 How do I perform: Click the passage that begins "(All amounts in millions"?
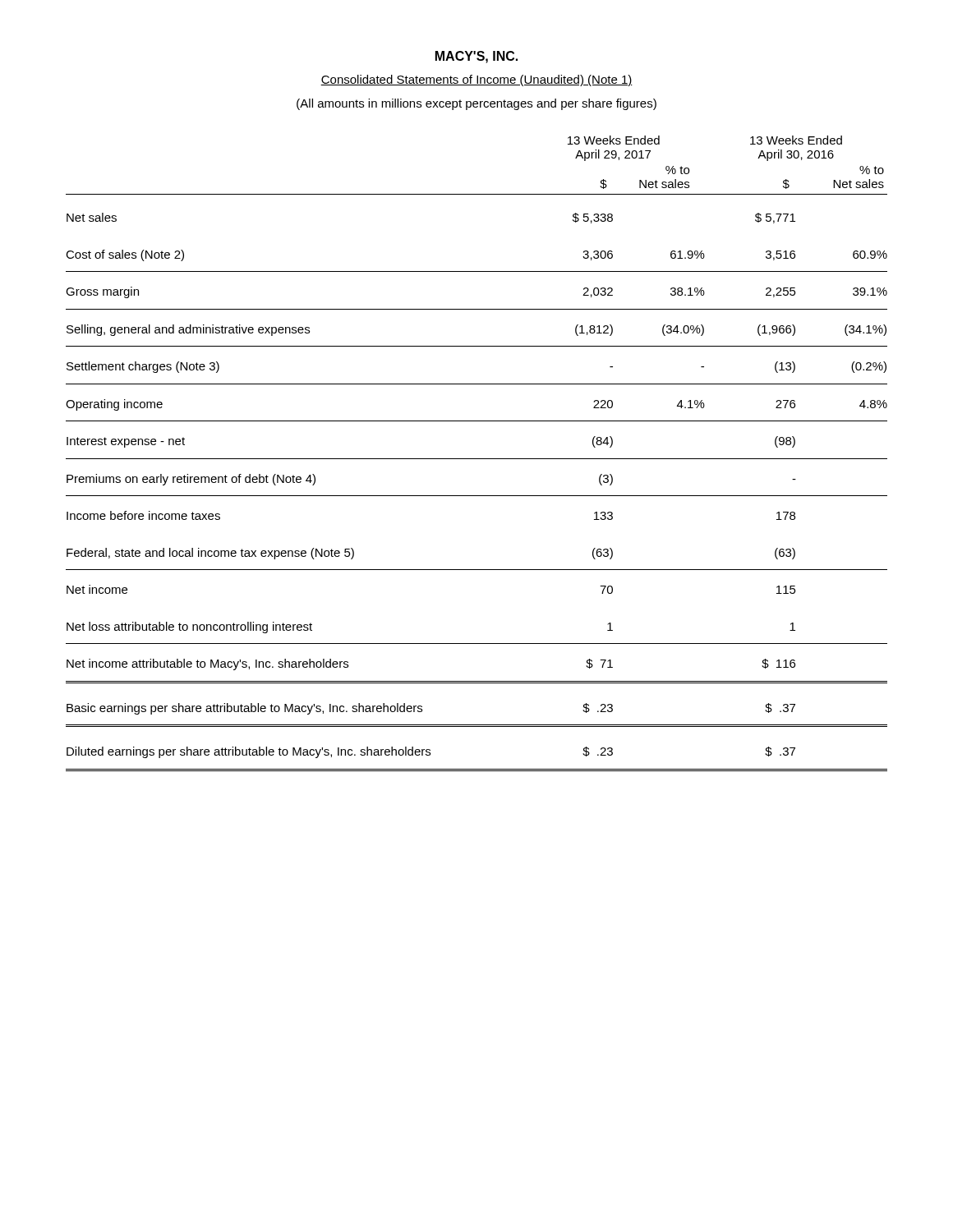[x=476, y=103]
